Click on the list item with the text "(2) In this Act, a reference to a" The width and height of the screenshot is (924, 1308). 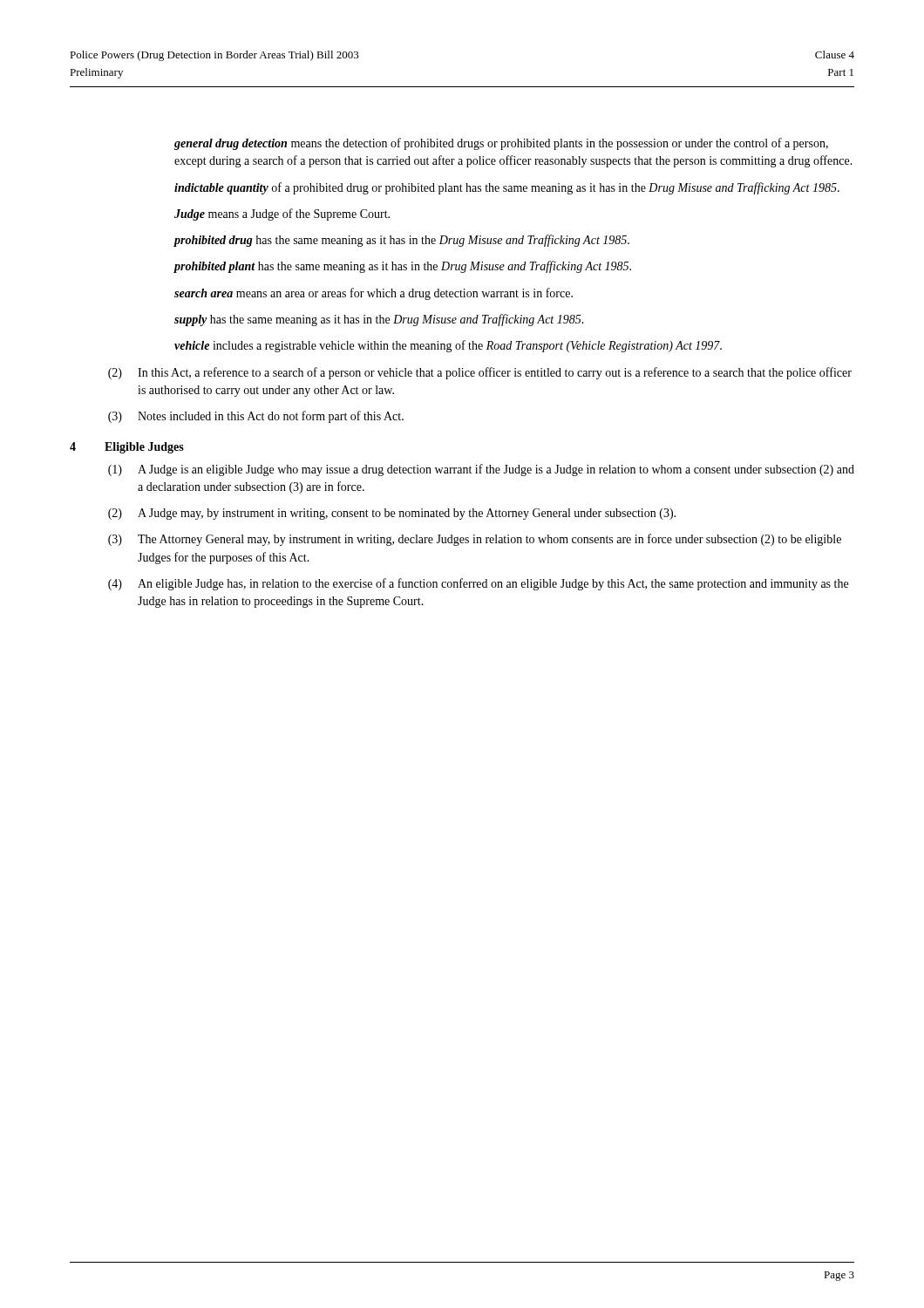[x=462, y=382]
